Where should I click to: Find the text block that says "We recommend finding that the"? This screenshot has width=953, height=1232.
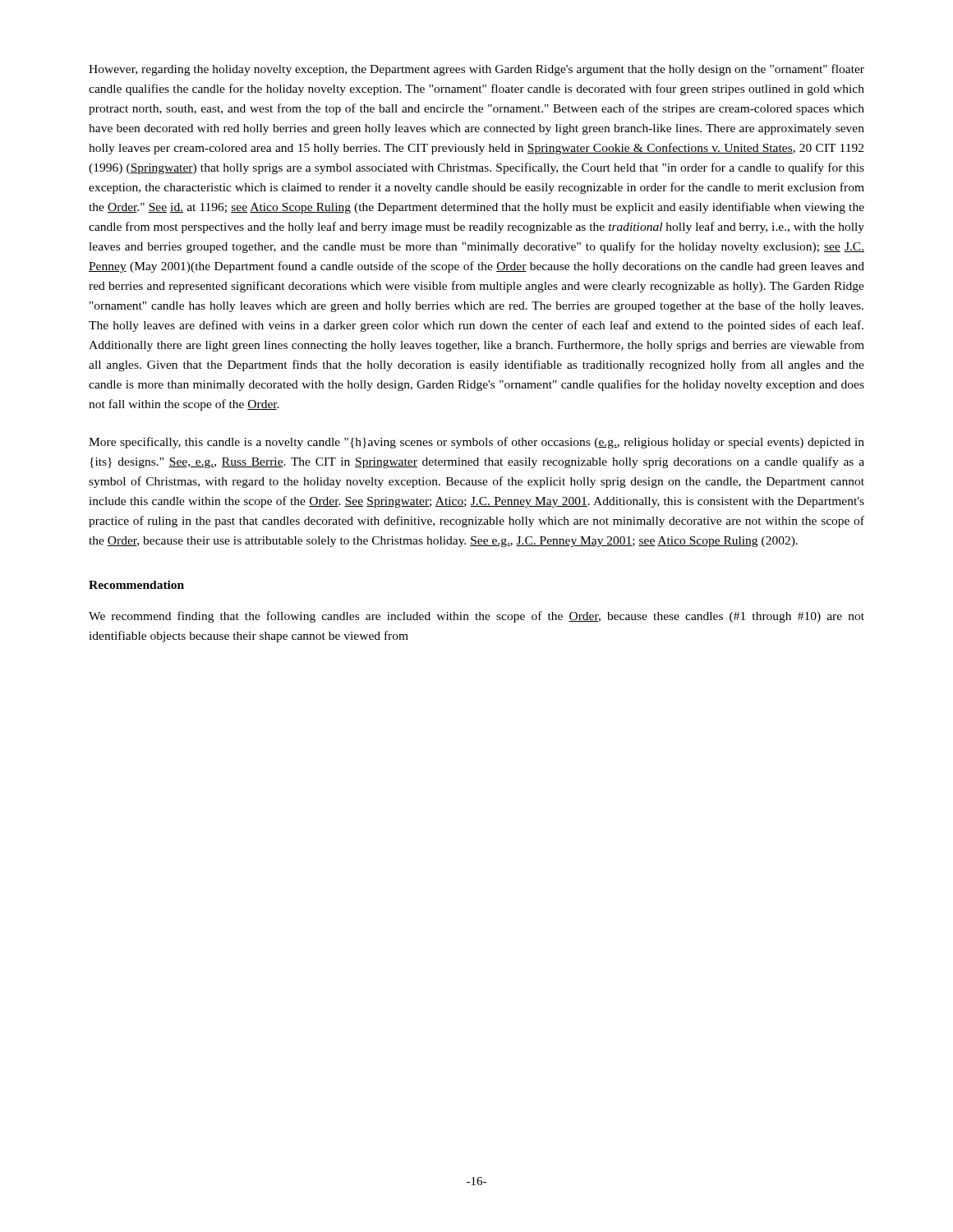476,626
